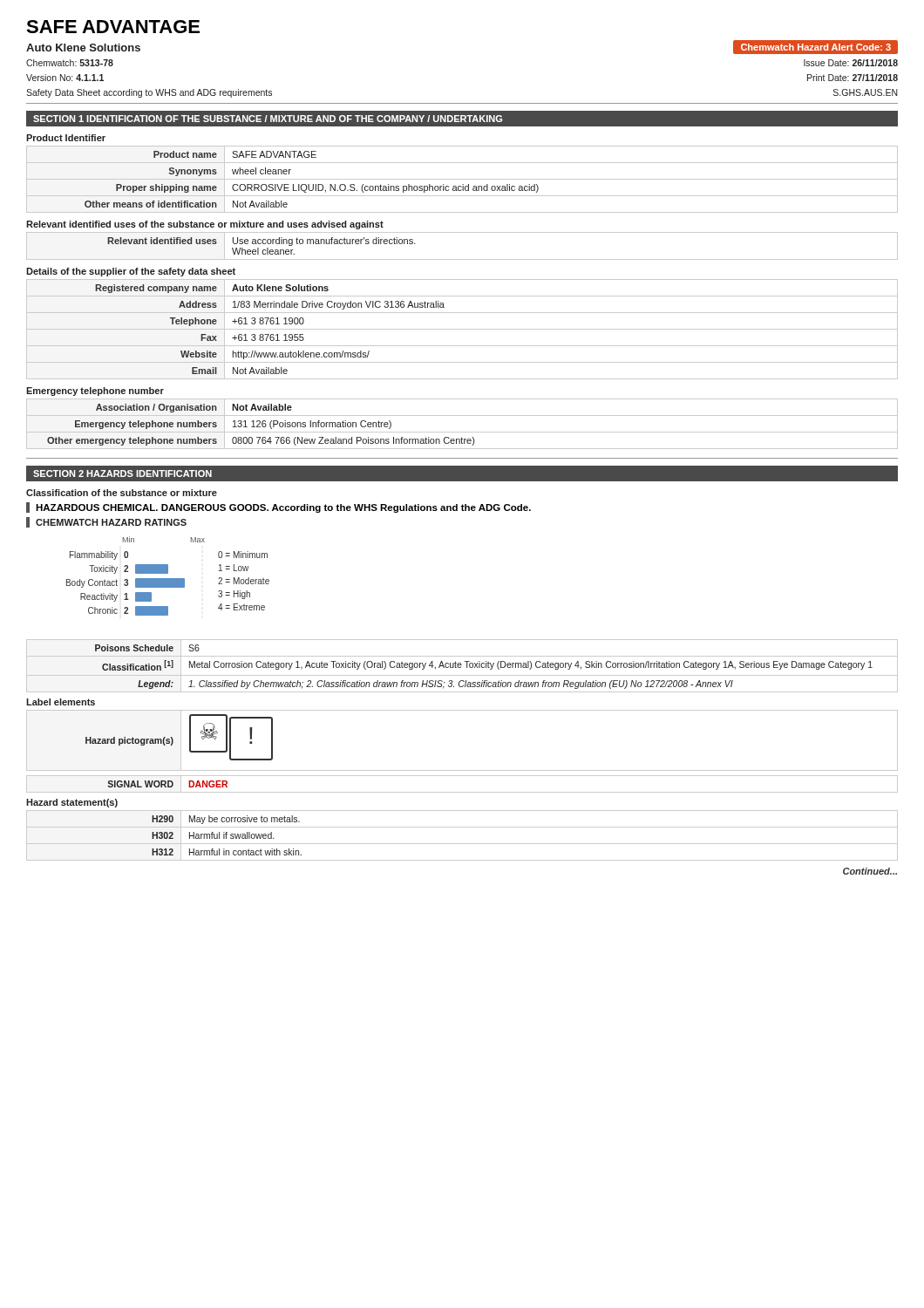Screen dimensions: 1308x924
Task: Find "Product Identifier" on this page
Action: click(x=66, y=138)
